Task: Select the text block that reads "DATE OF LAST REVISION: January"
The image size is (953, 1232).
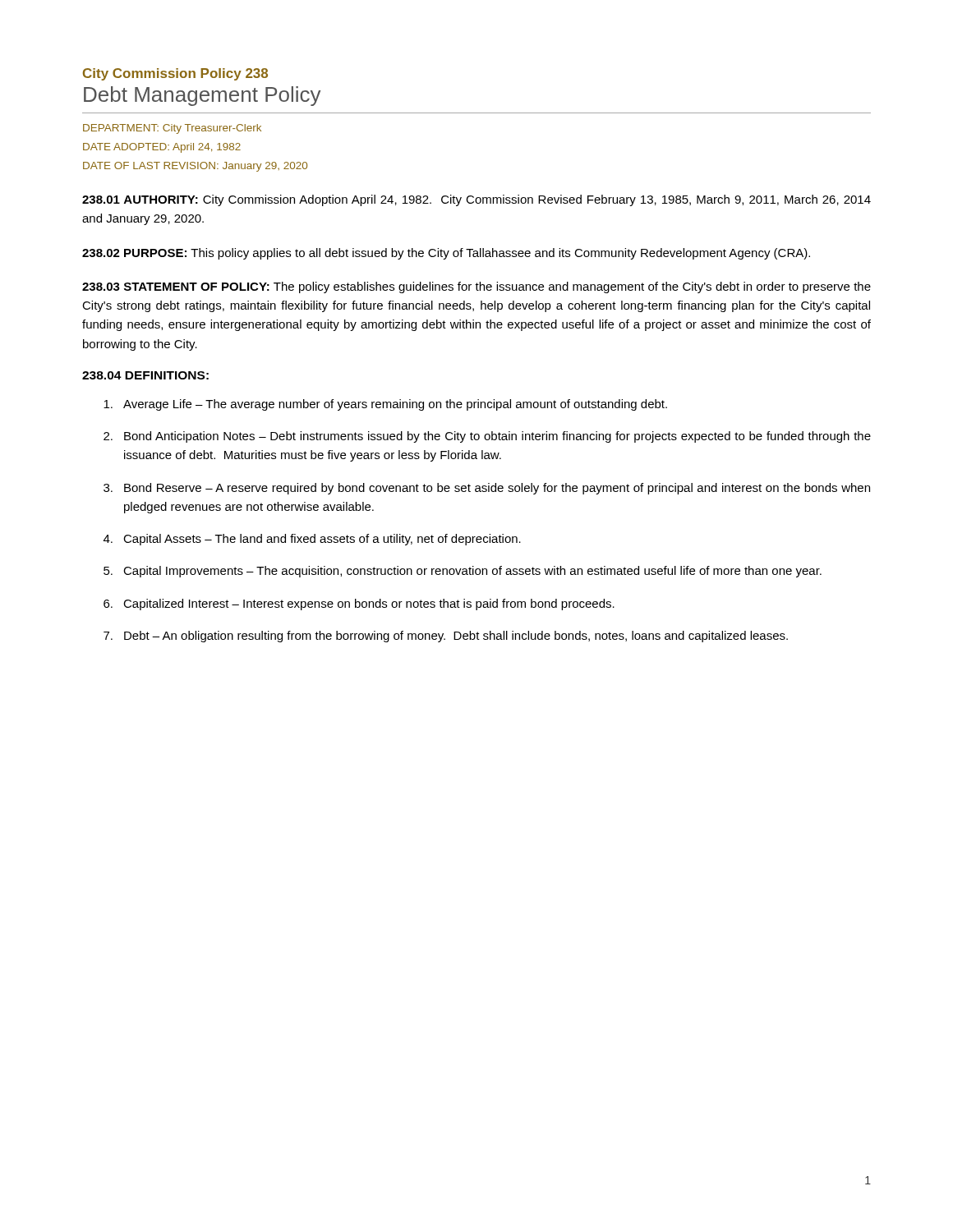Action: pos(195,165)
